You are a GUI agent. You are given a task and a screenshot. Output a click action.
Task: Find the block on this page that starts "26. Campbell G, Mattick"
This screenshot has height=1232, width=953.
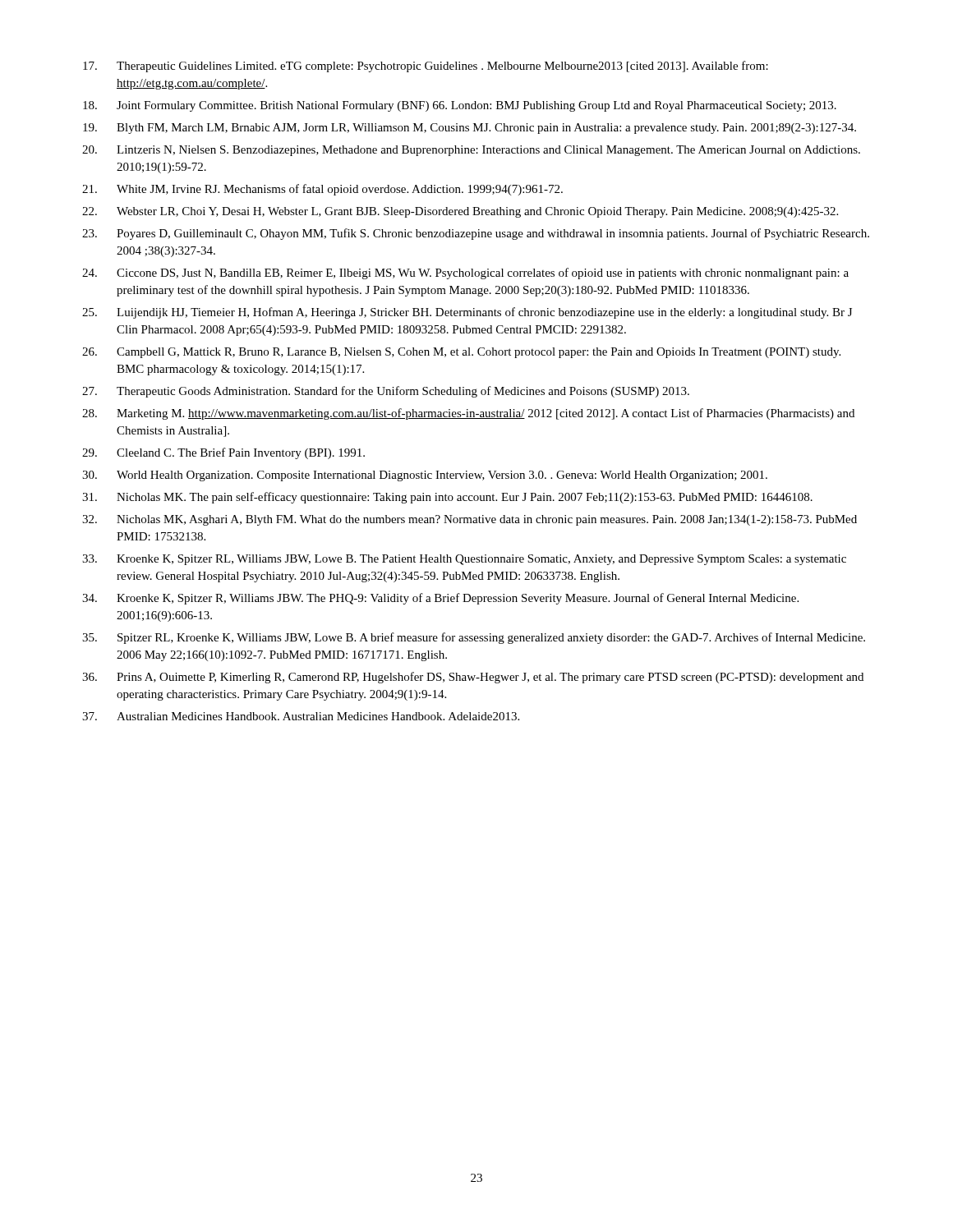(x=476, y=361)
